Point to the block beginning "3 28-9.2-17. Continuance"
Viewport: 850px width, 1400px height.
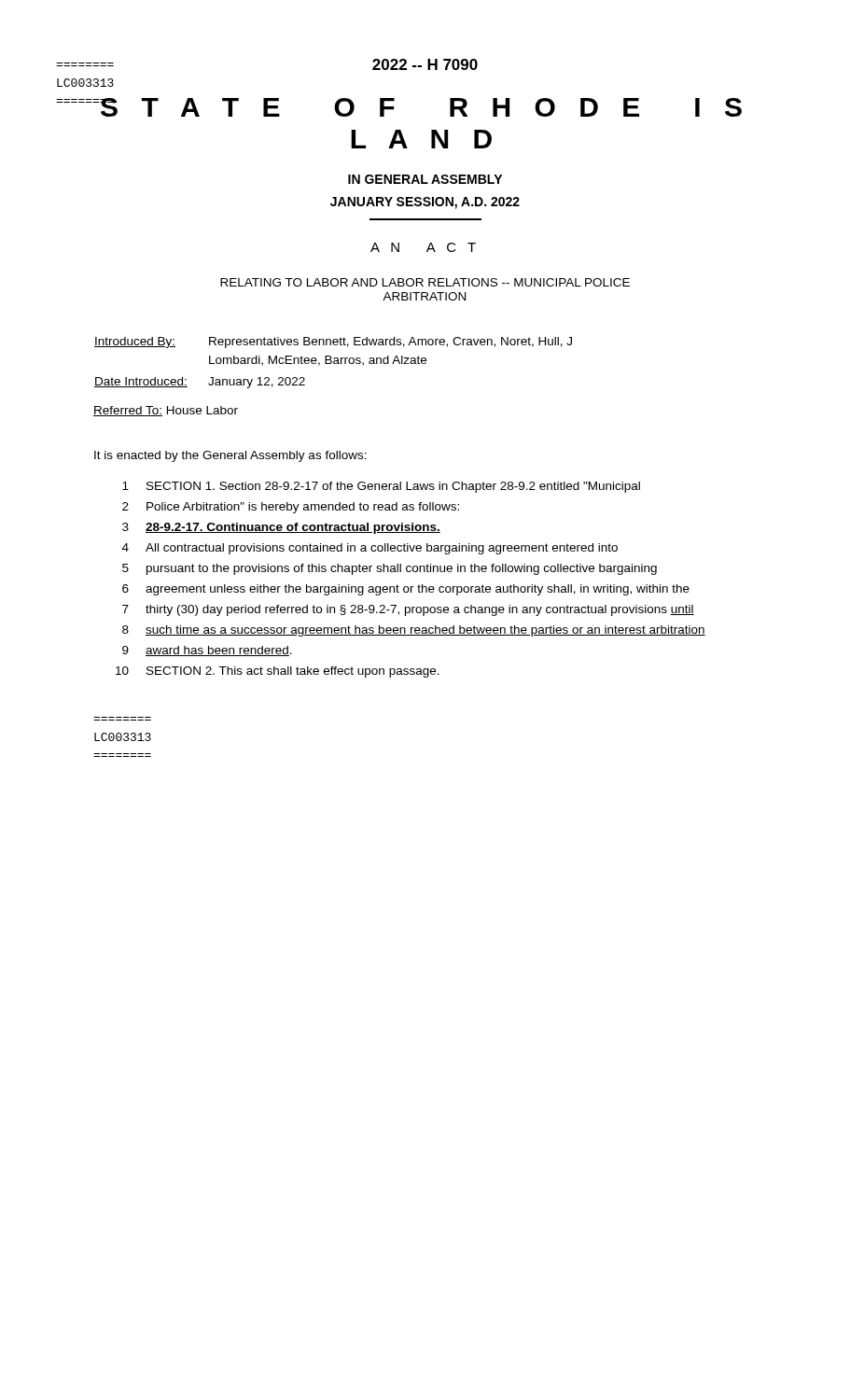(x=425, y=528)
